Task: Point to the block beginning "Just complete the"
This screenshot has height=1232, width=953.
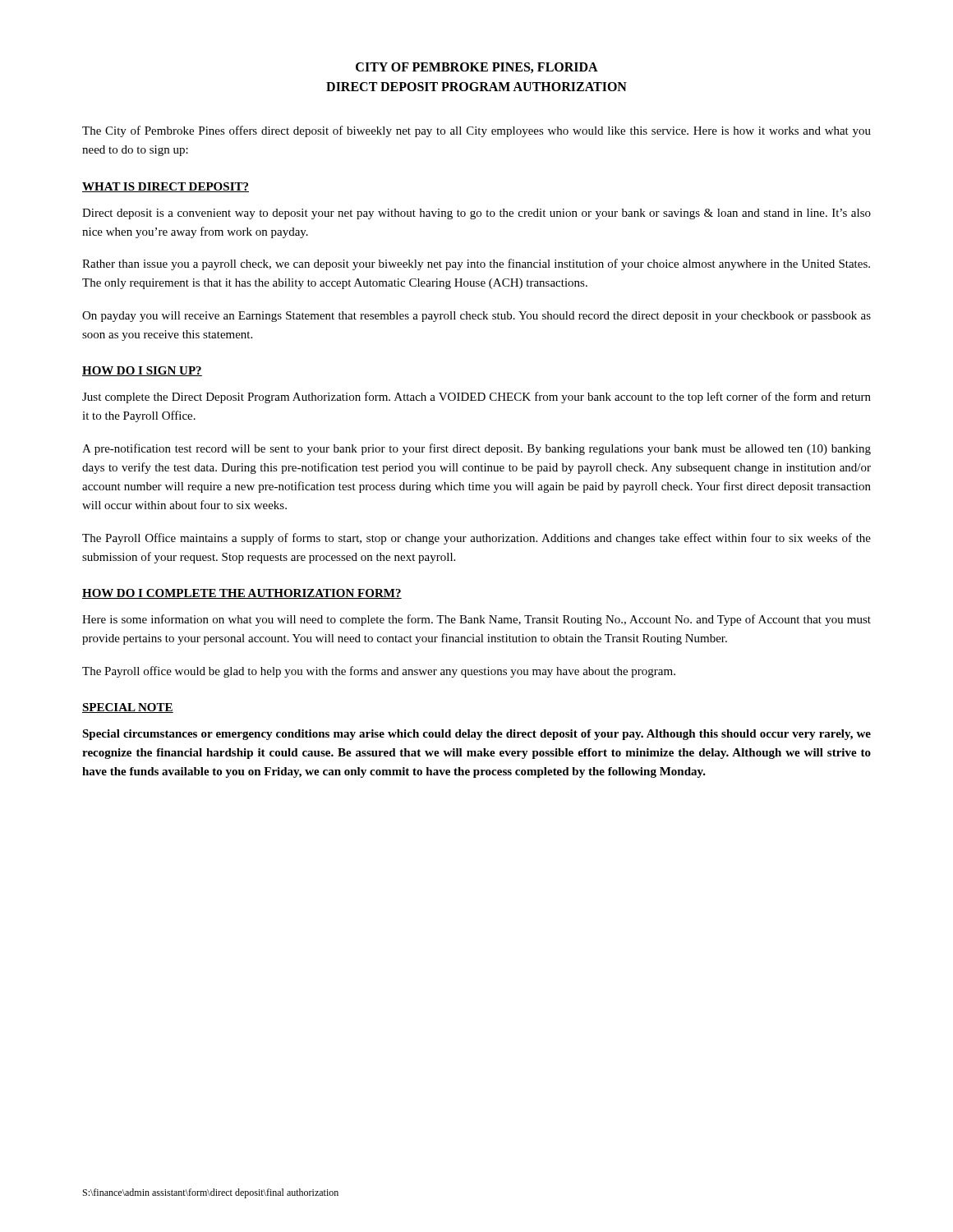Action: tap(476, 406)
